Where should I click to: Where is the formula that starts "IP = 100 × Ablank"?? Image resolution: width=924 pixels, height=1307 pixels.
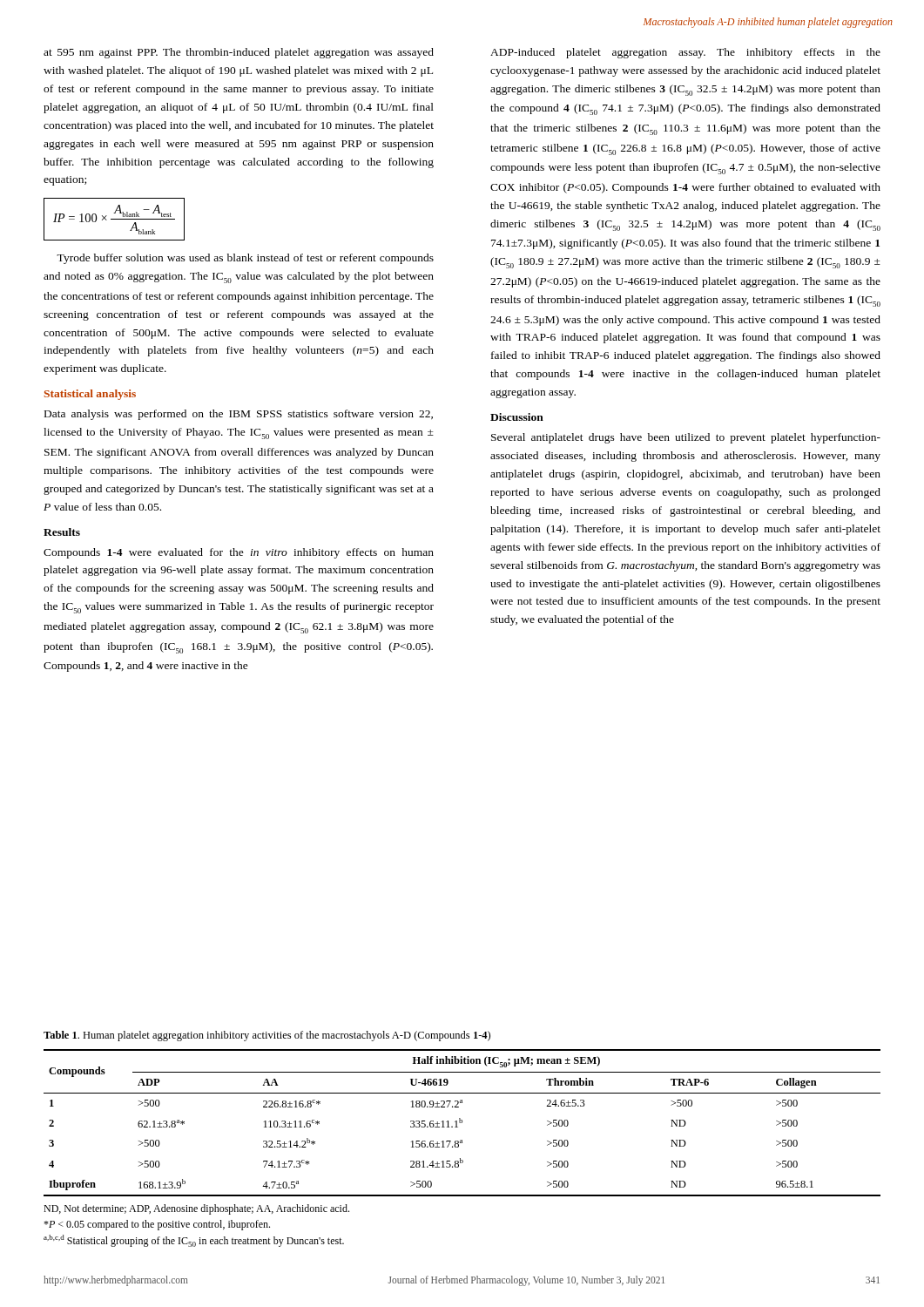click(114, 219)
